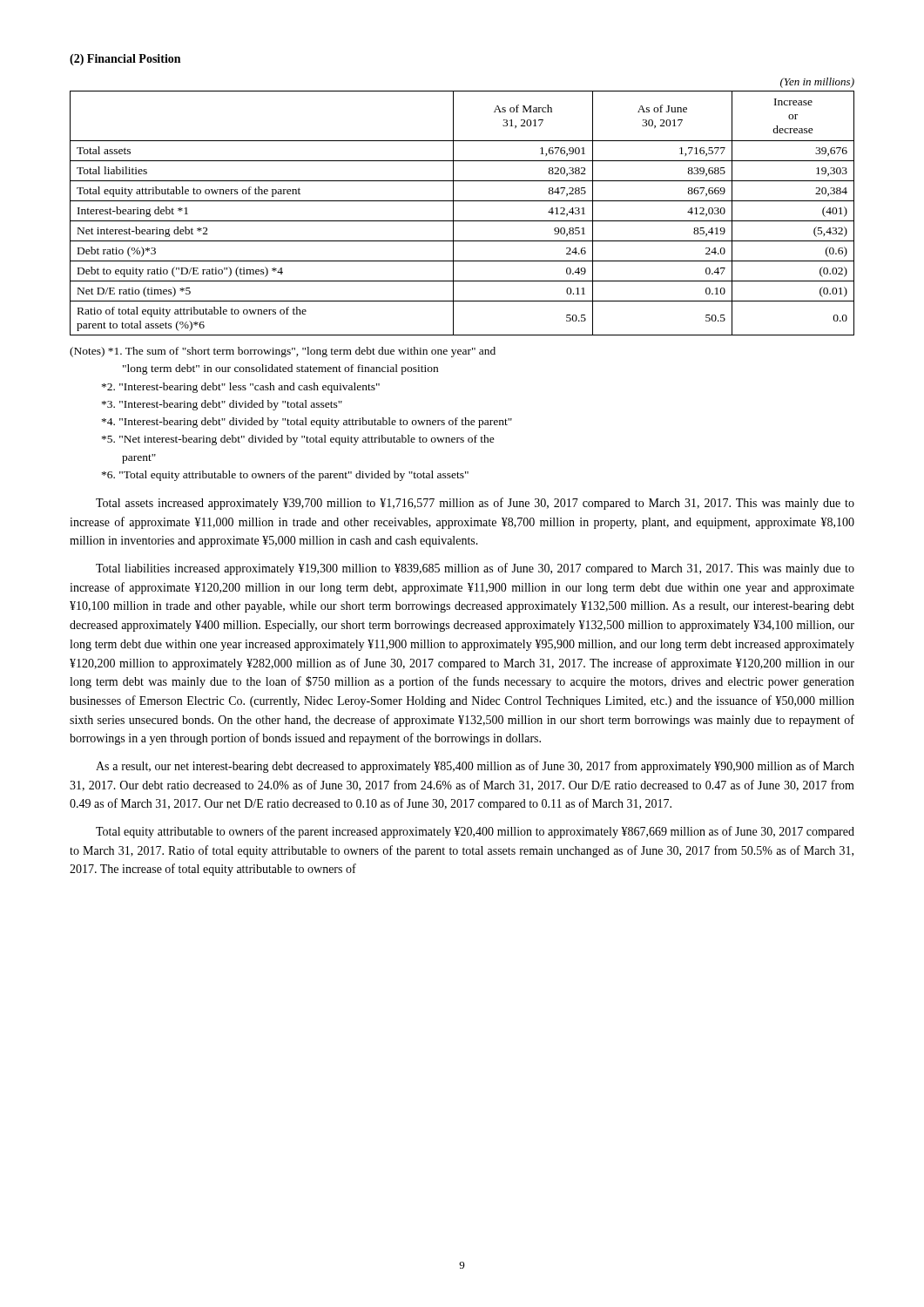Screen dimensions: 1307x924
Task: Click on the text block with the text "Total equity attributable to owners of the"
Action: pos(462,851)
